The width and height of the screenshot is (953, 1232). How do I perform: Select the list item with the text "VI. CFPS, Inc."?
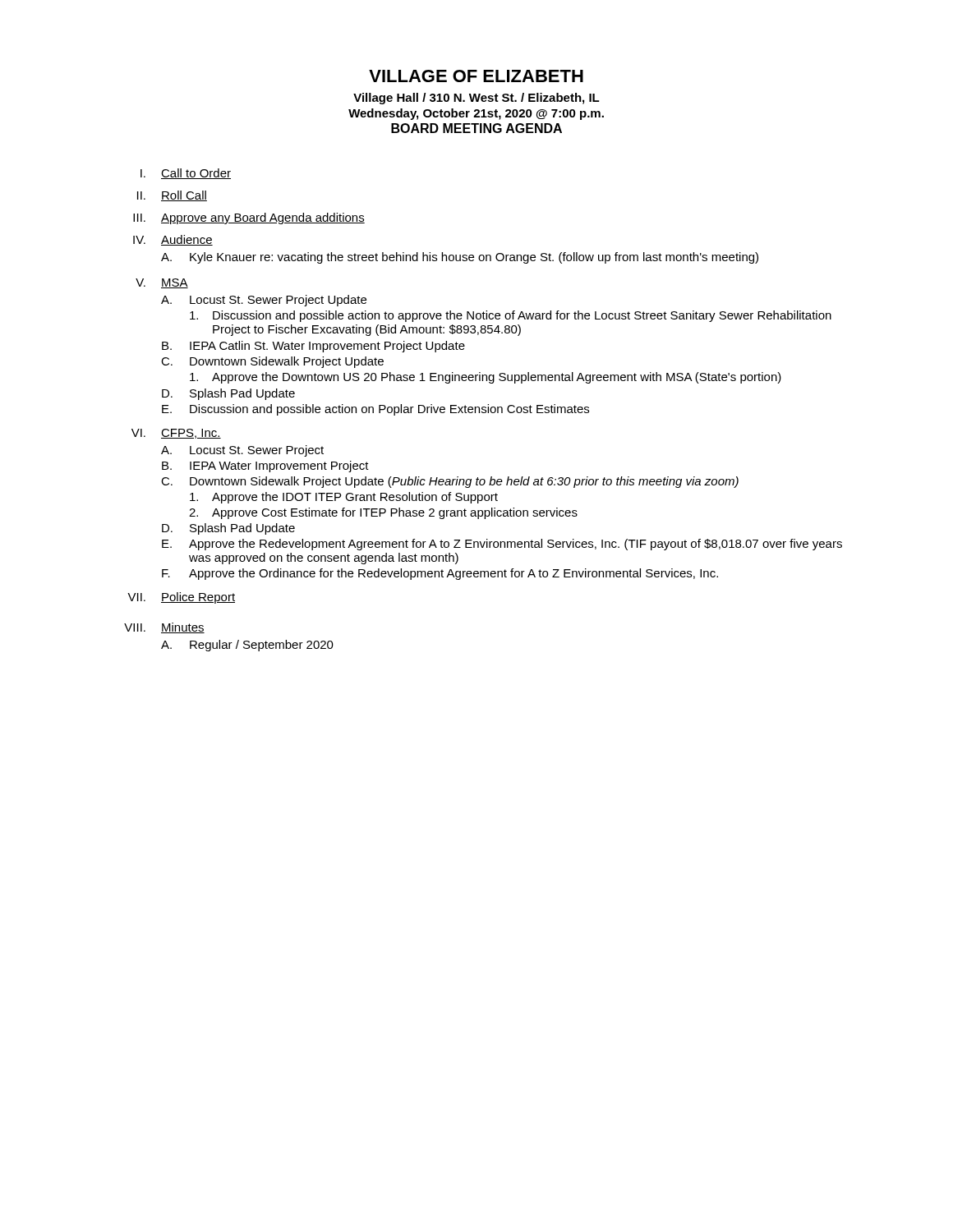pyautogui.click(x=476, y=503)
